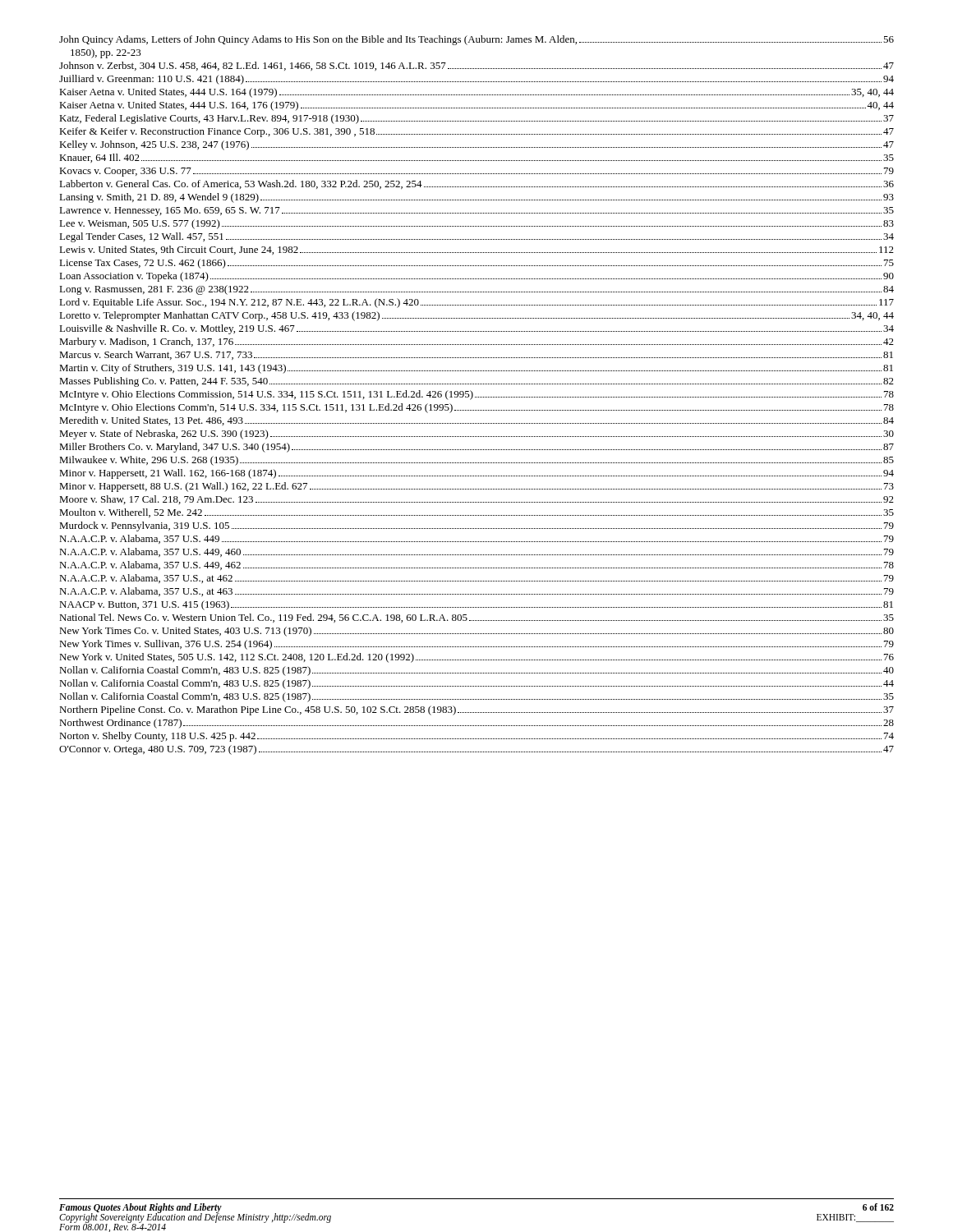Find the region starting "Marbury v. Madison, 1 Cranch, 137,"
This screenshot has height=1232, width=953.
(x=476, y=342)
